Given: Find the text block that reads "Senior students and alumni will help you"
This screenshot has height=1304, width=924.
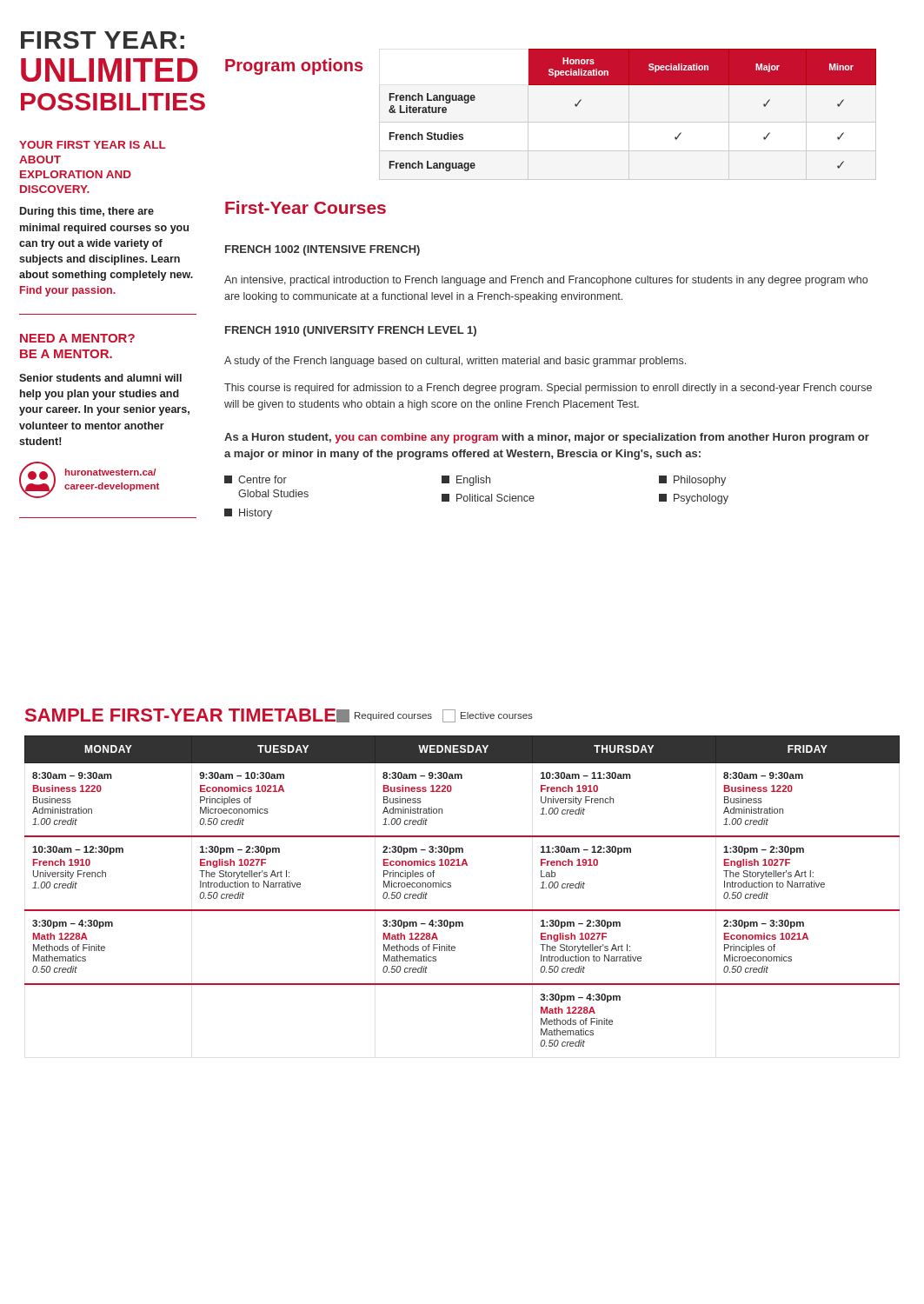Looking at the screenshot, I should point(108,410).
